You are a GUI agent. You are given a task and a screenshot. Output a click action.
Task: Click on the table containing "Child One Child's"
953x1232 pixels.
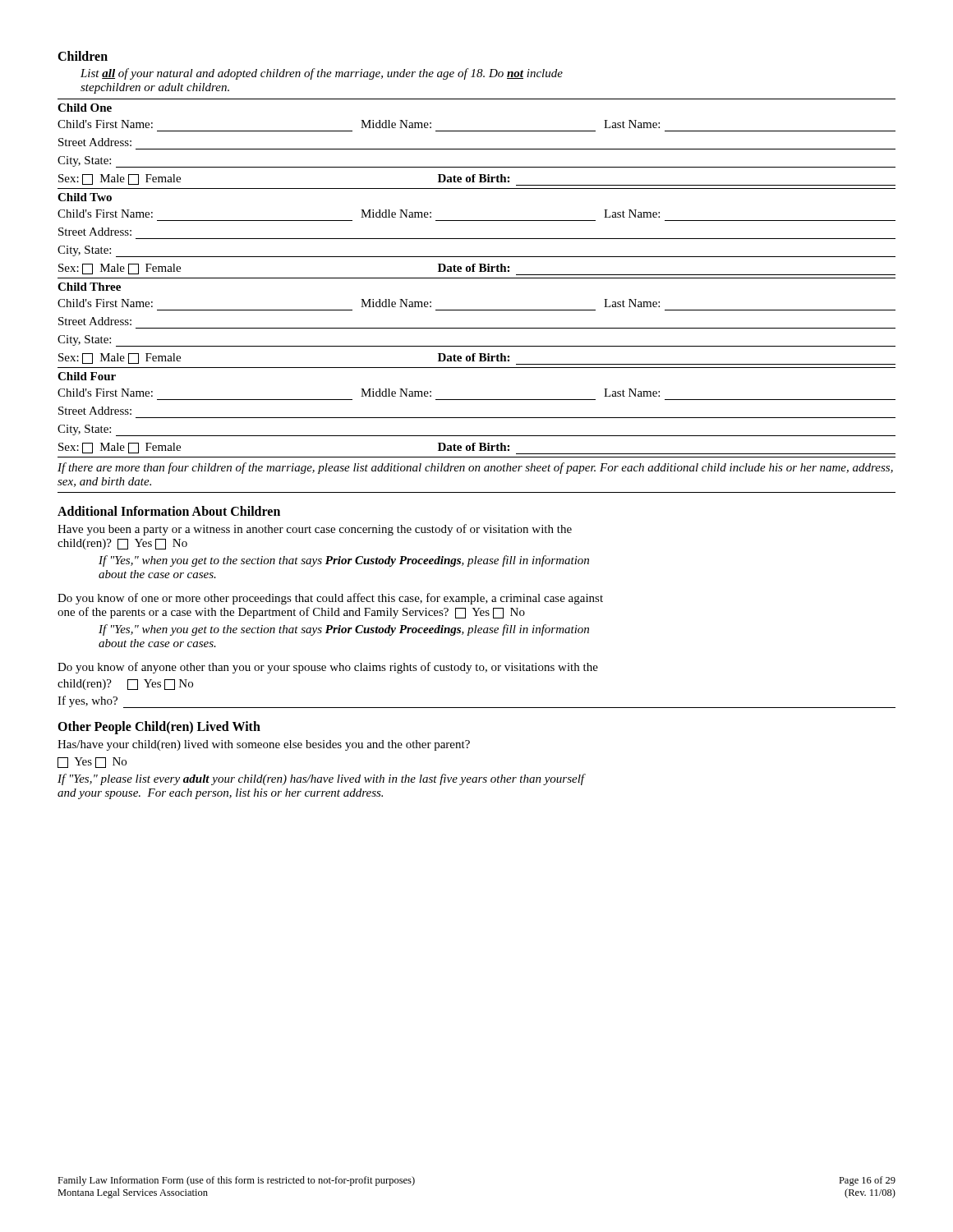click(x=476, y=142)
